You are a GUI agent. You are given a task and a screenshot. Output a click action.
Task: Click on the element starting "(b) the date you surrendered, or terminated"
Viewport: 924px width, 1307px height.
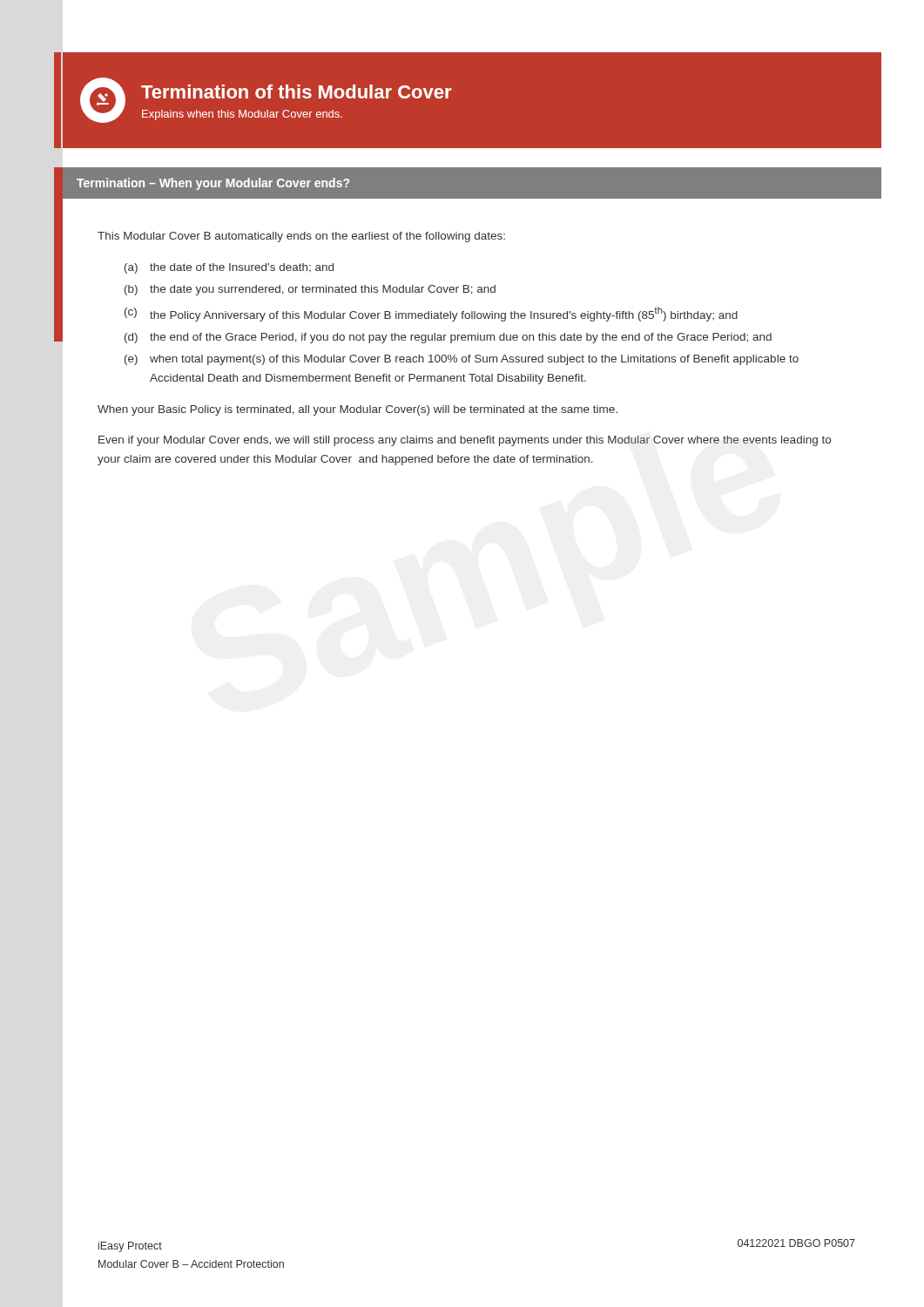489,289
